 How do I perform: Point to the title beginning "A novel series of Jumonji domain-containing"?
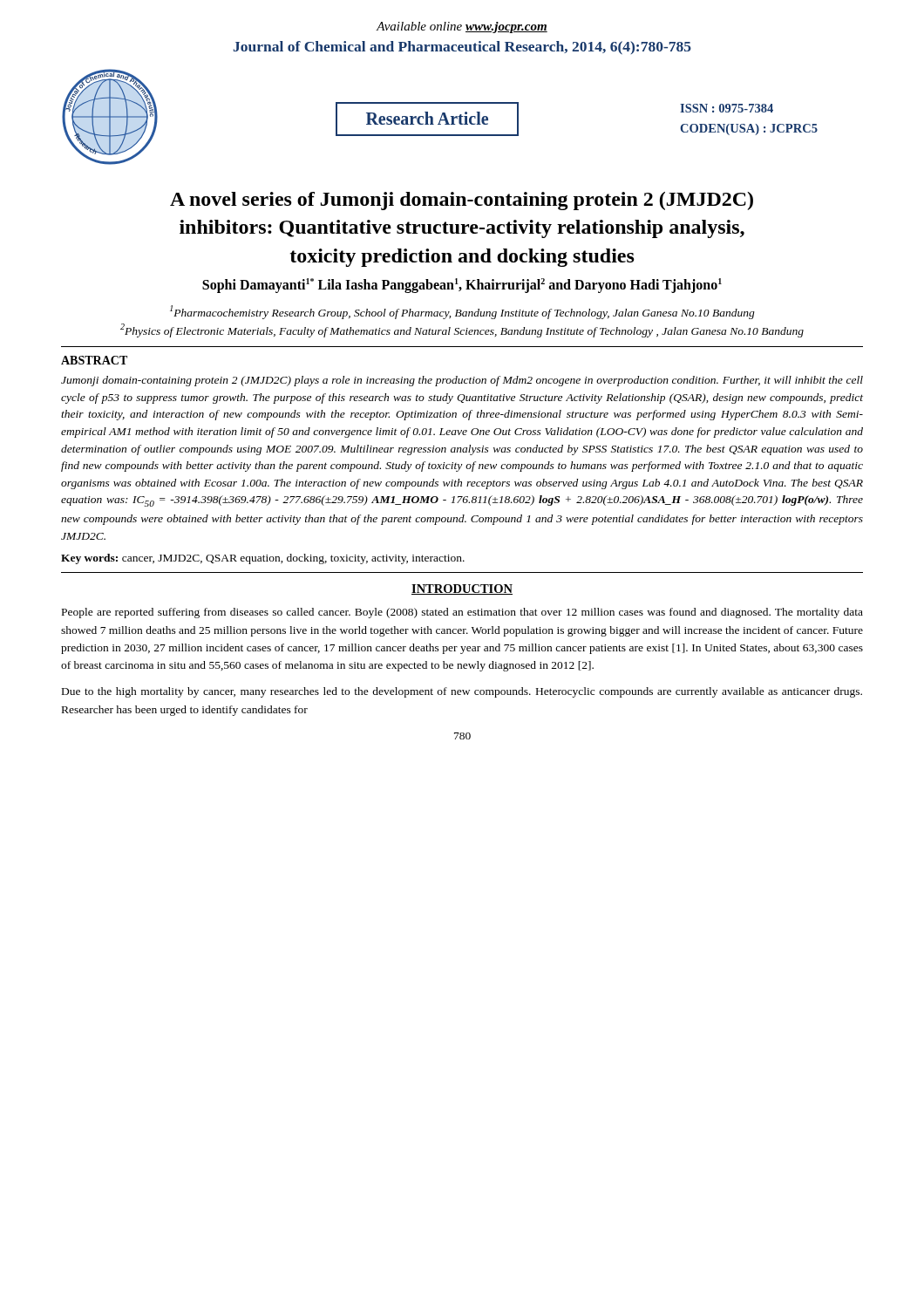click(x=462, y=227)
